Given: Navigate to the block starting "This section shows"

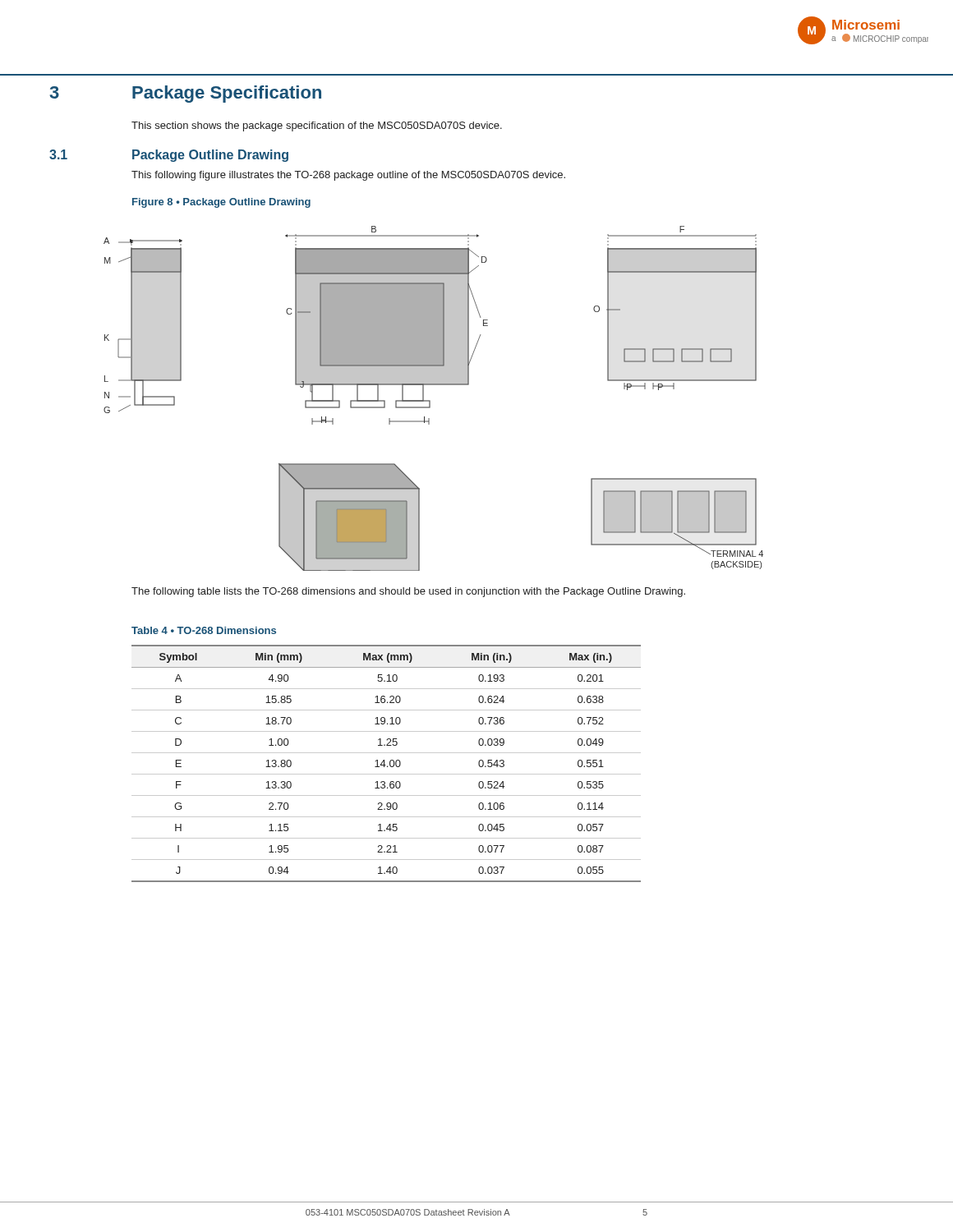Looking at the screenshot, I should [317, 125].
